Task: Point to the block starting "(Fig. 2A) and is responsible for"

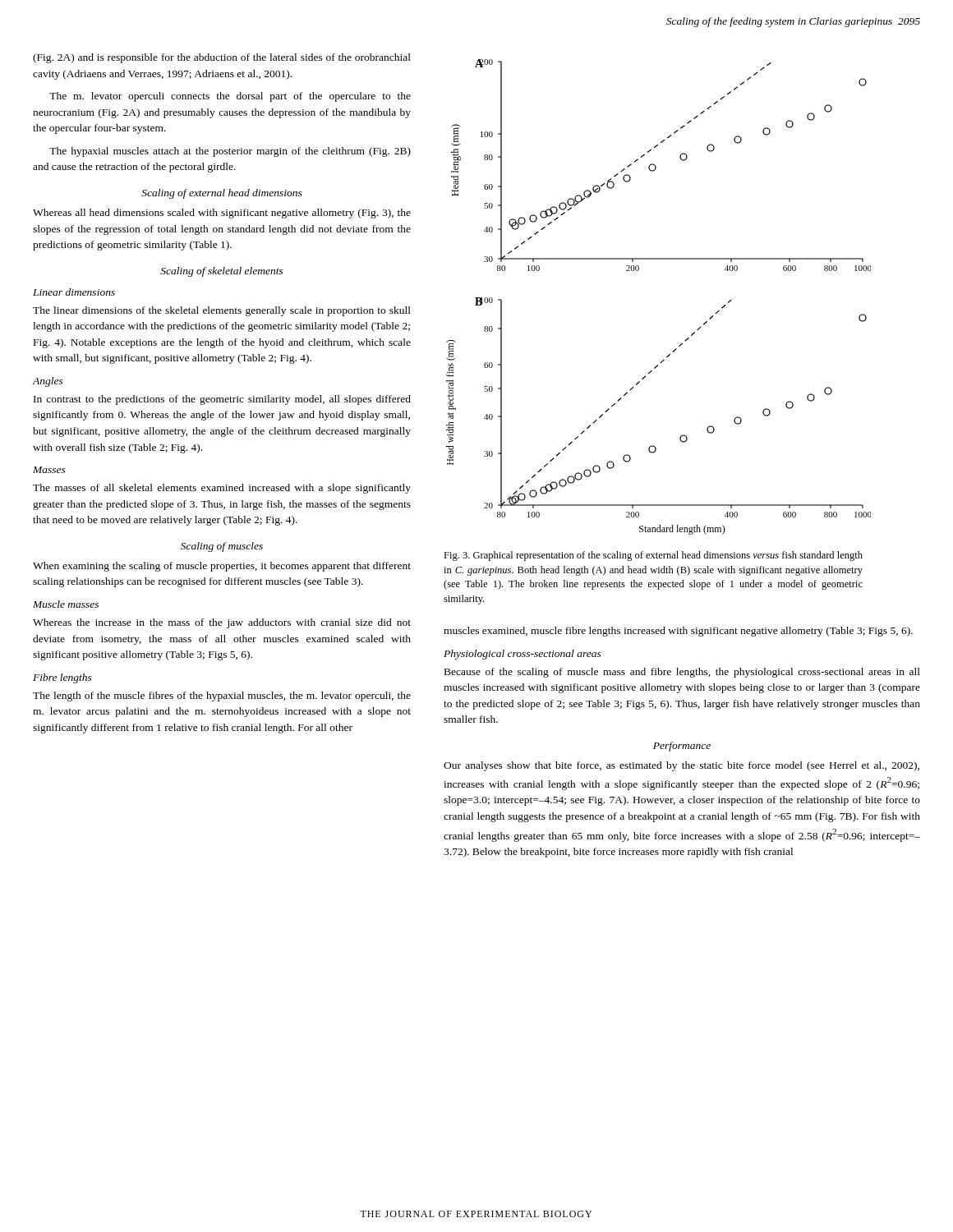Action: click(x=222, y=112)
